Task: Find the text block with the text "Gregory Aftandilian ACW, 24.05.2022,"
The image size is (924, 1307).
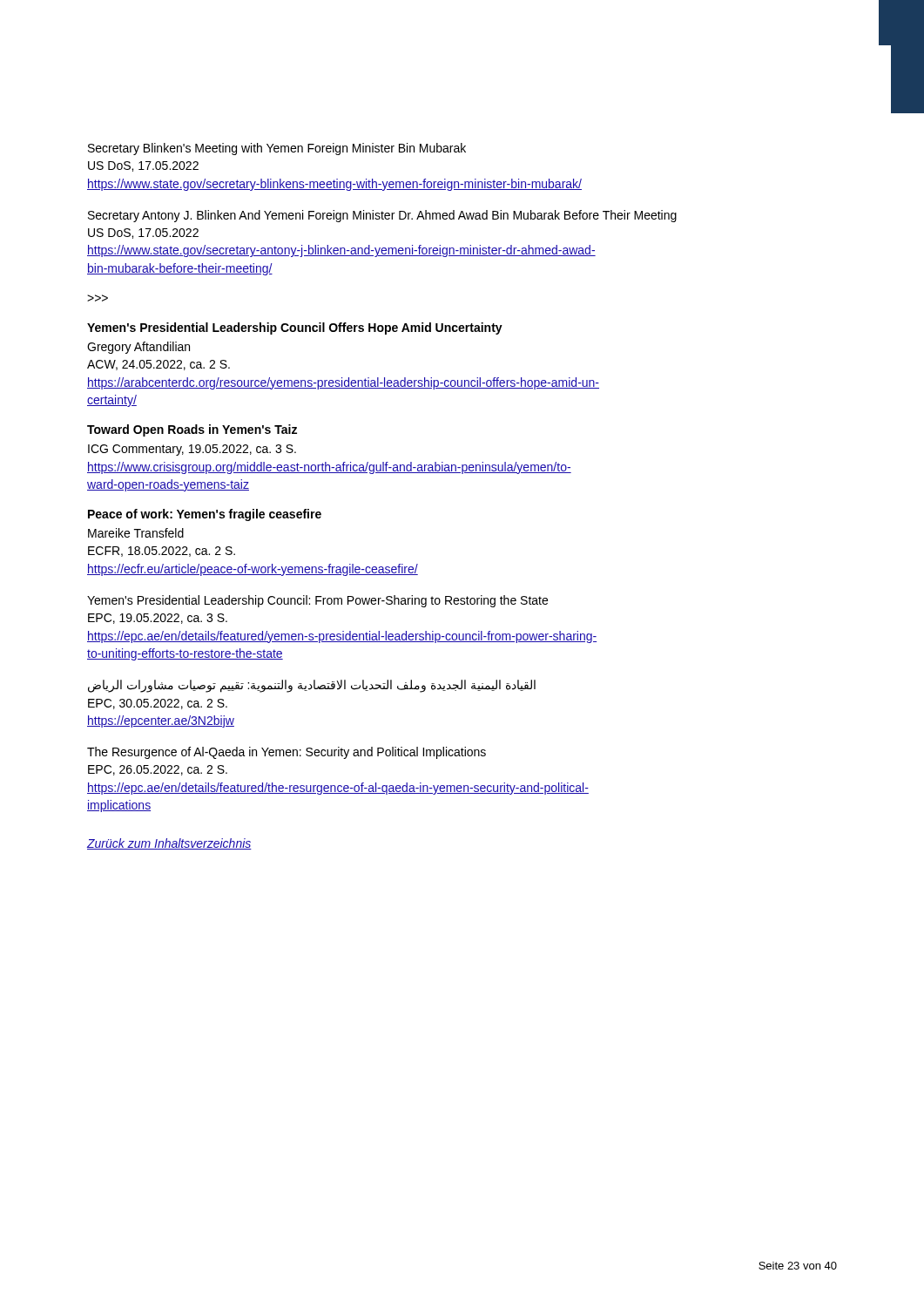Action: tap(343, 373)
